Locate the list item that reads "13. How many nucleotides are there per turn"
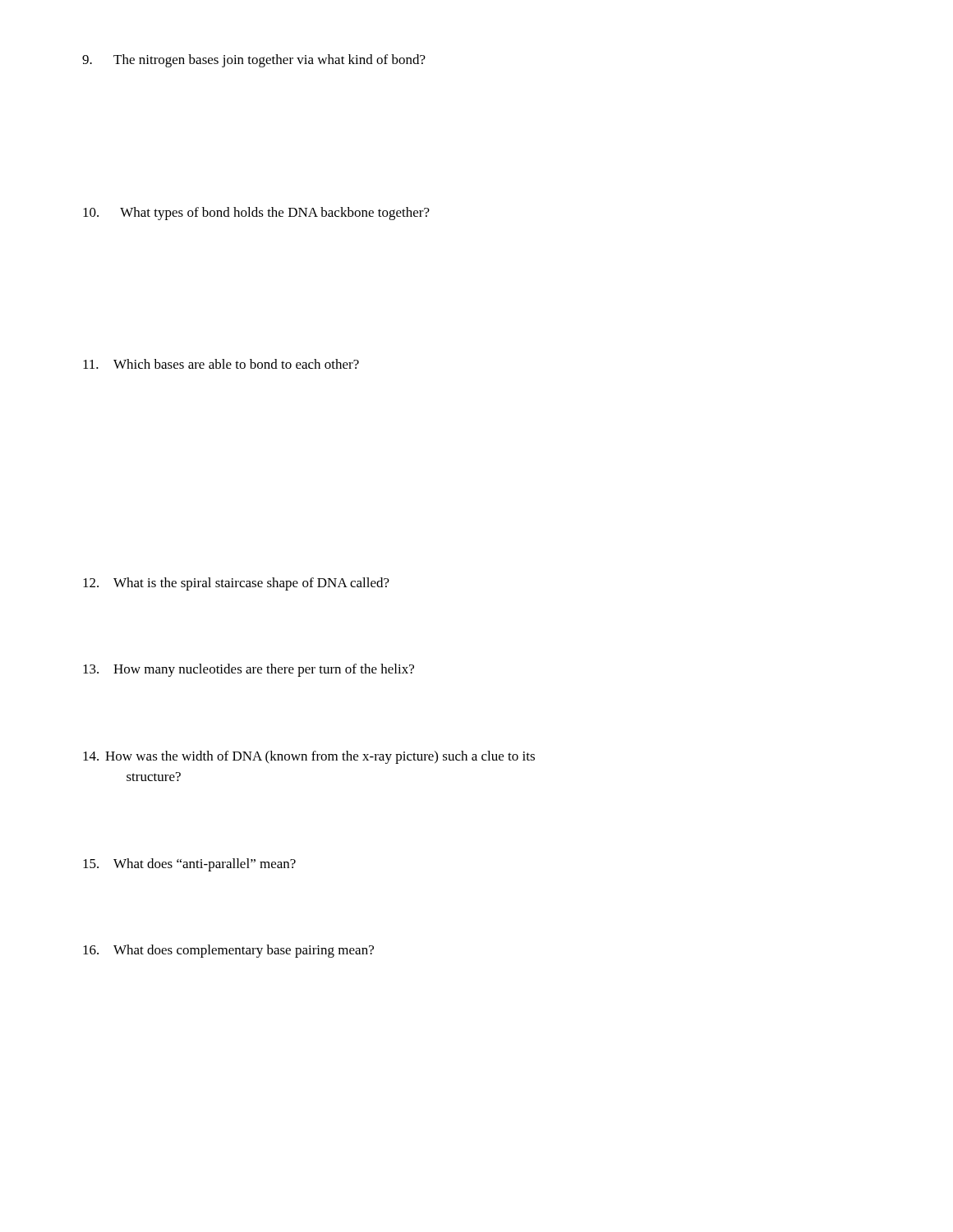The image size is (953, 1232). [248, 669]
